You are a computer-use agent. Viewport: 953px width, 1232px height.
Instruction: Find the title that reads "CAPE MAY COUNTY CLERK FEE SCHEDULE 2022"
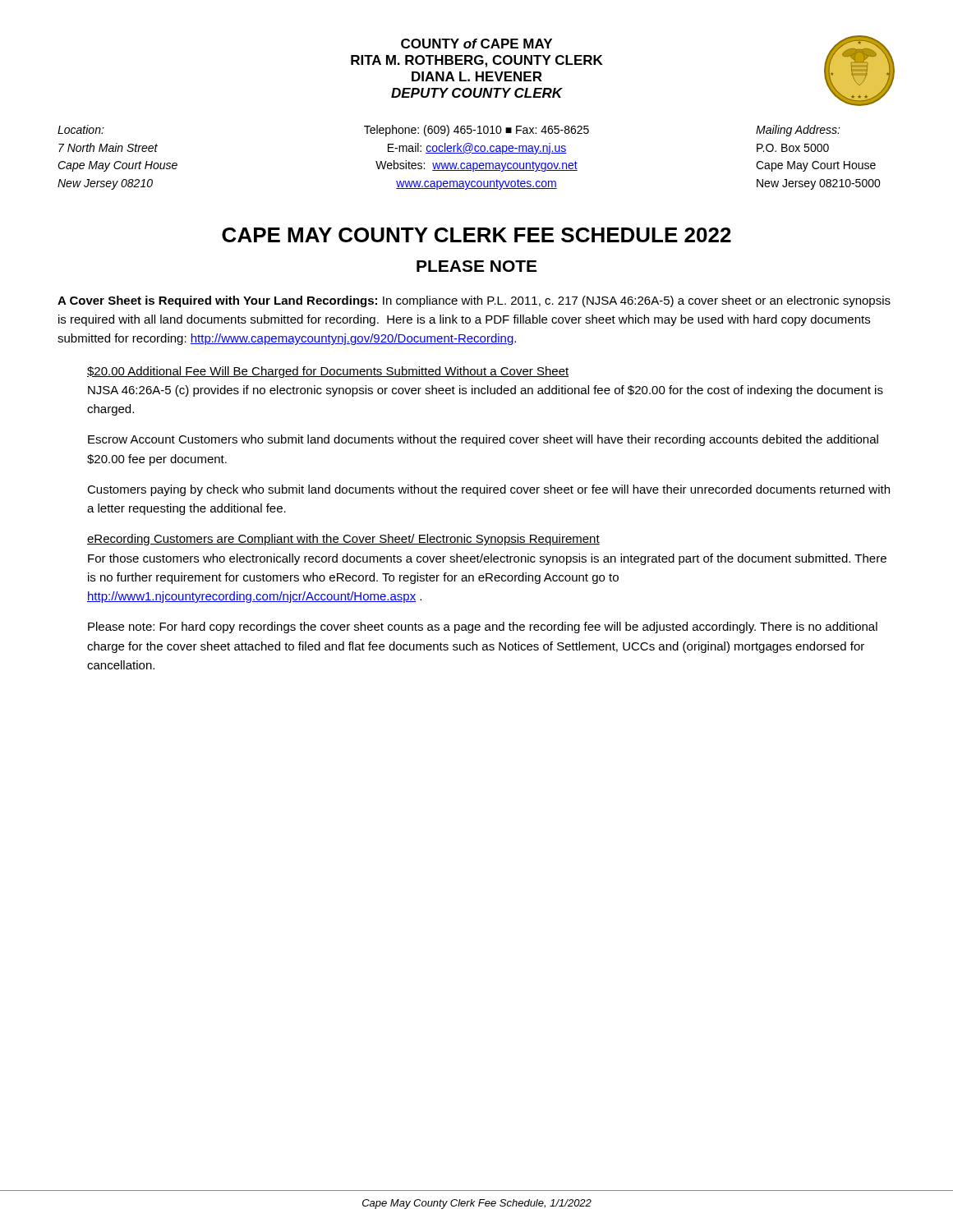(x=476, y=235)
